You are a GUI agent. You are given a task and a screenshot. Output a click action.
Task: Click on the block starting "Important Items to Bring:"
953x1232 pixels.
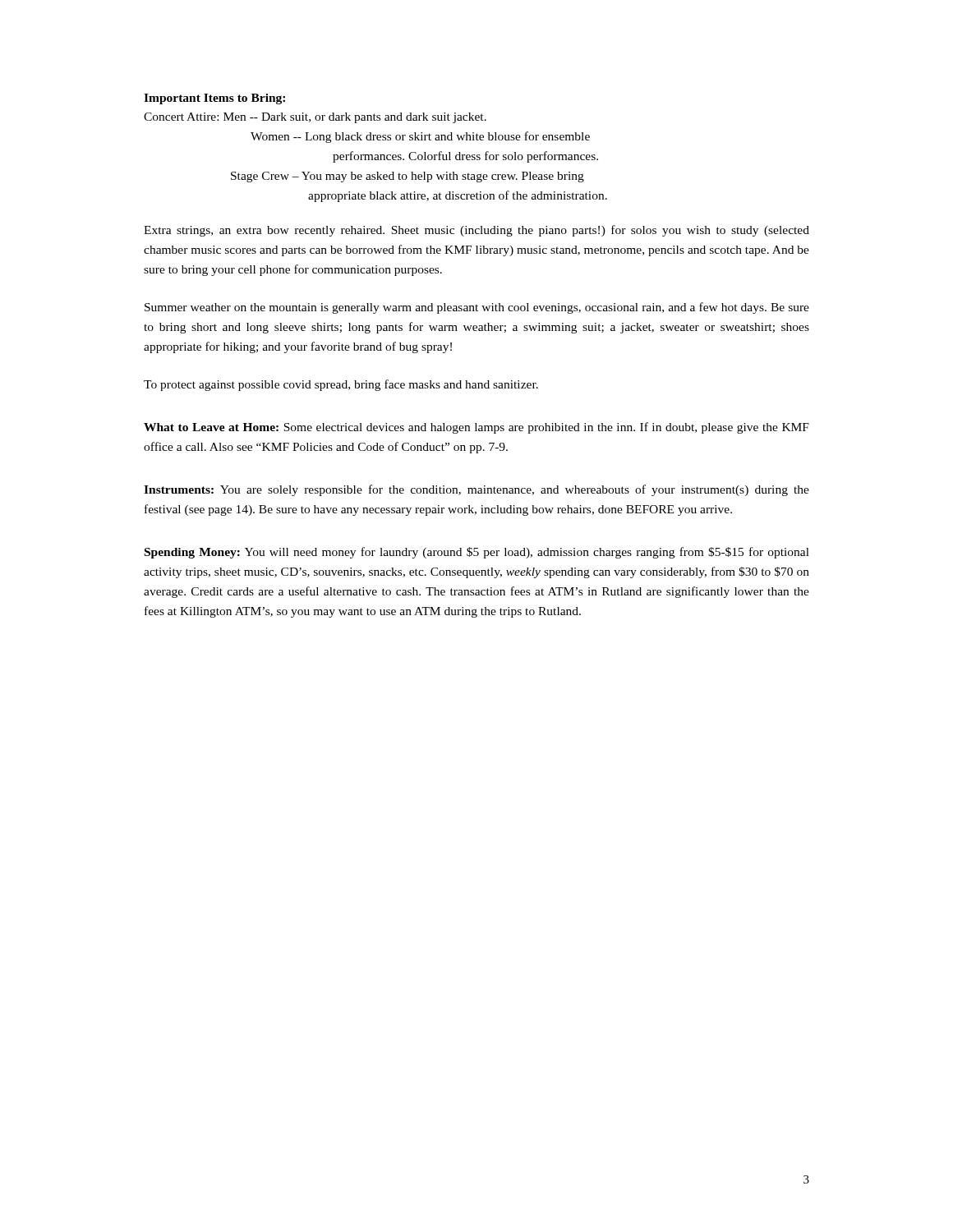(x=215, y=97)
